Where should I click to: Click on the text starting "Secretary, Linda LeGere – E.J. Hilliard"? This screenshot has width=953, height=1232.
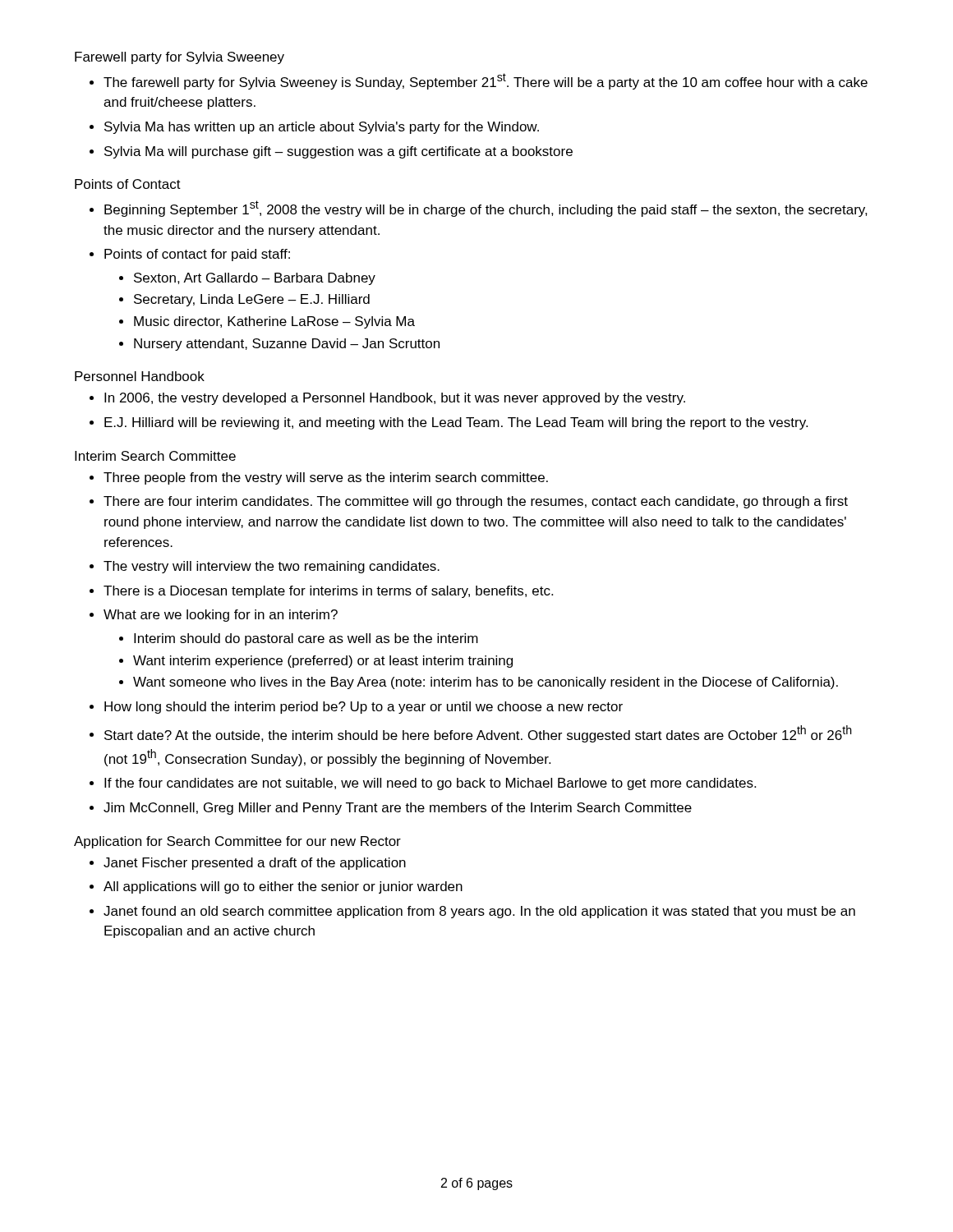[x=252, y=300]
